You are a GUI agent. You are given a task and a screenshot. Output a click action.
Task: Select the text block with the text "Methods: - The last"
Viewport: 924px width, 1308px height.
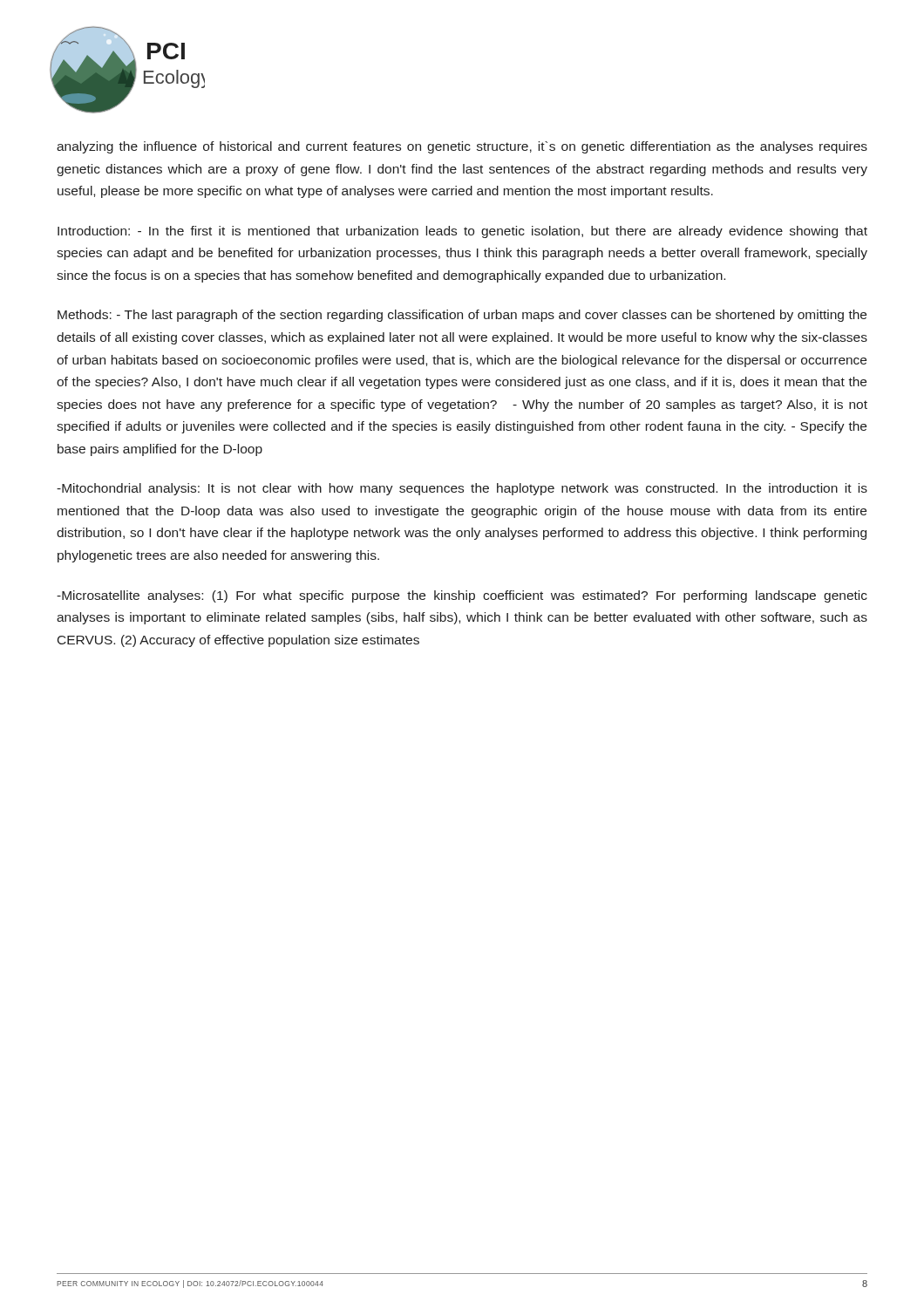(462, 382)
